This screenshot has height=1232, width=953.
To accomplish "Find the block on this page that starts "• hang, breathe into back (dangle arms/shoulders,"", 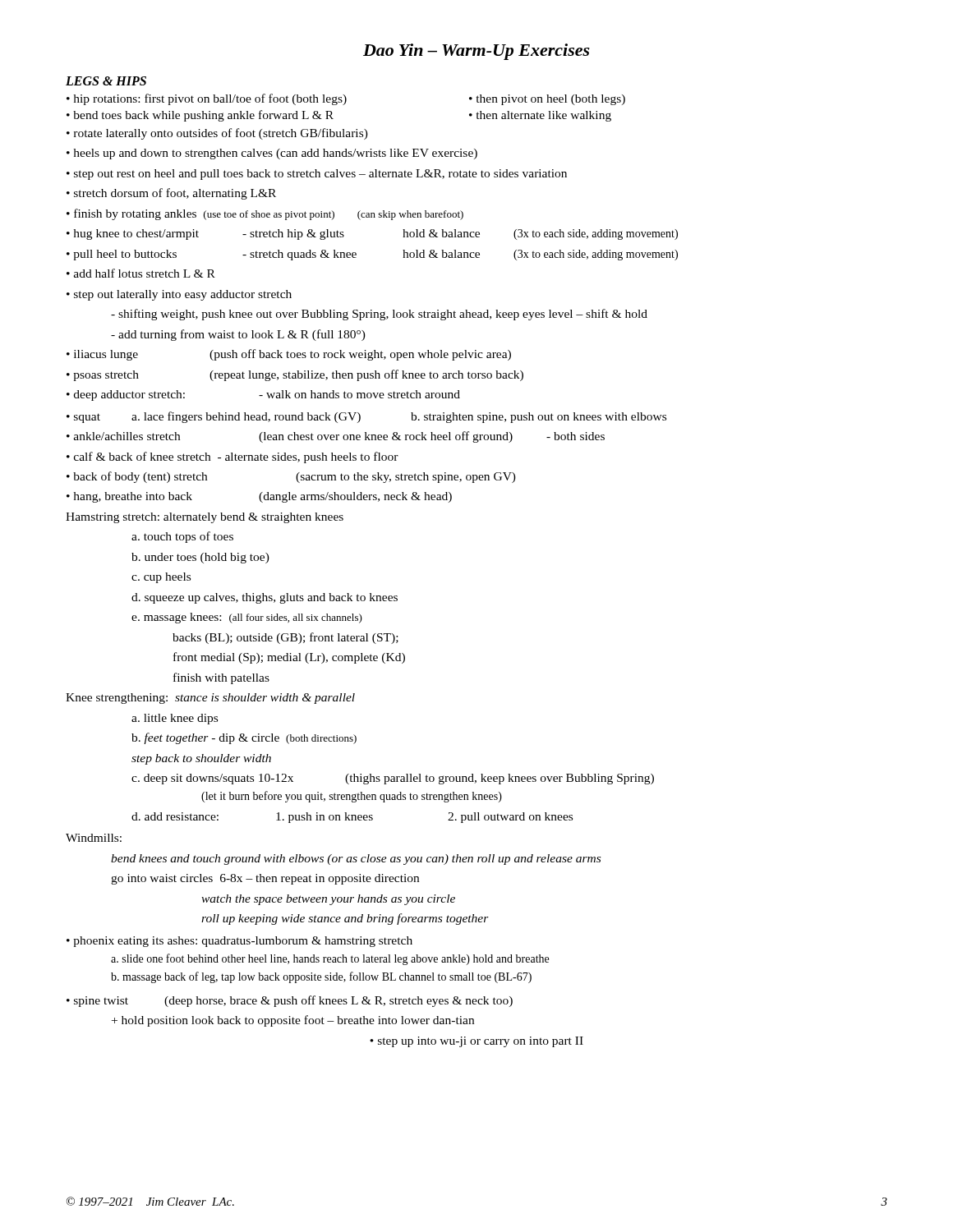I will tap(259, 497).
